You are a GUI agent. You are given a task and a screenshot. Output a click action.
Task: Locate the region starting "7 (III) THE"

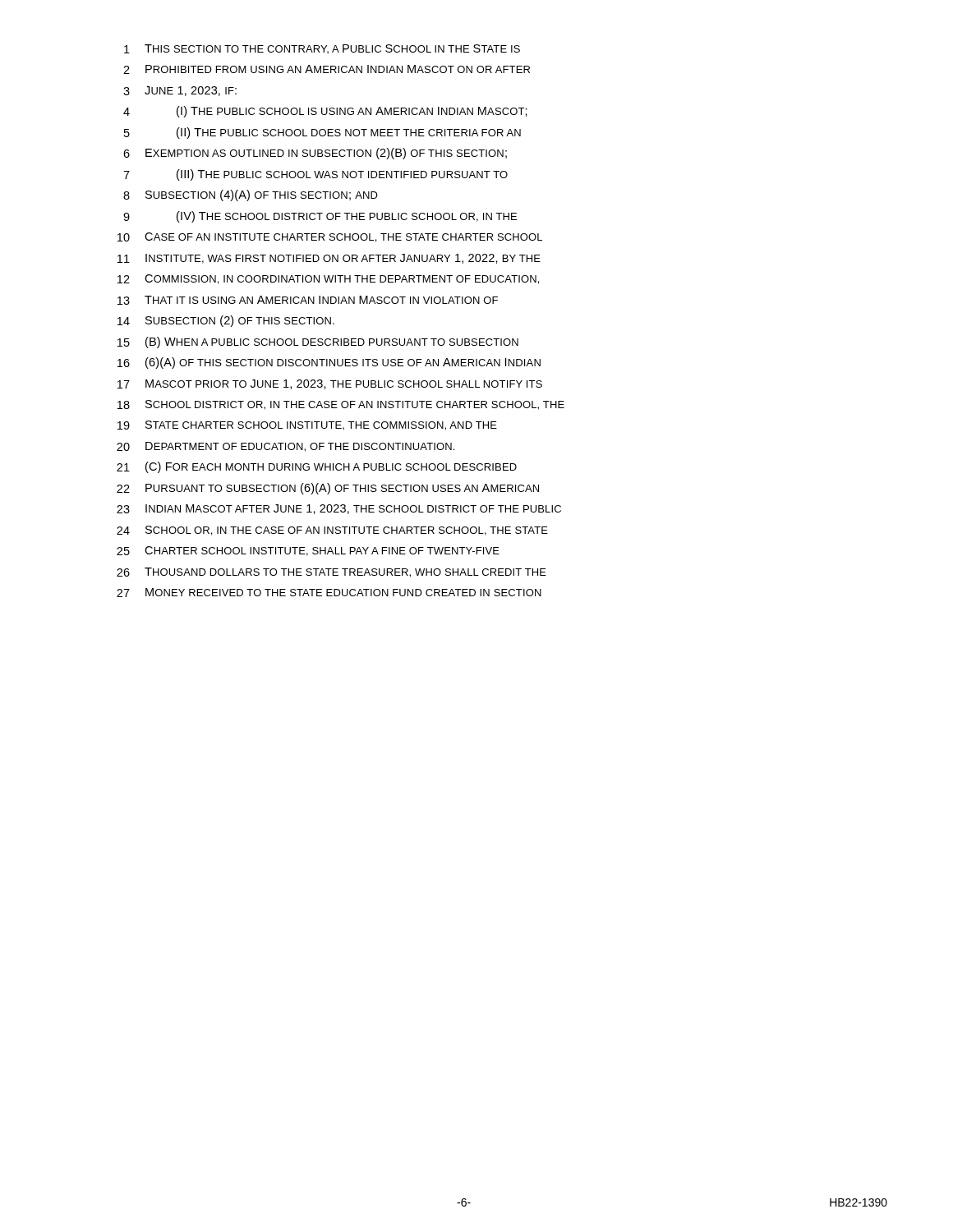coord(493,175)
